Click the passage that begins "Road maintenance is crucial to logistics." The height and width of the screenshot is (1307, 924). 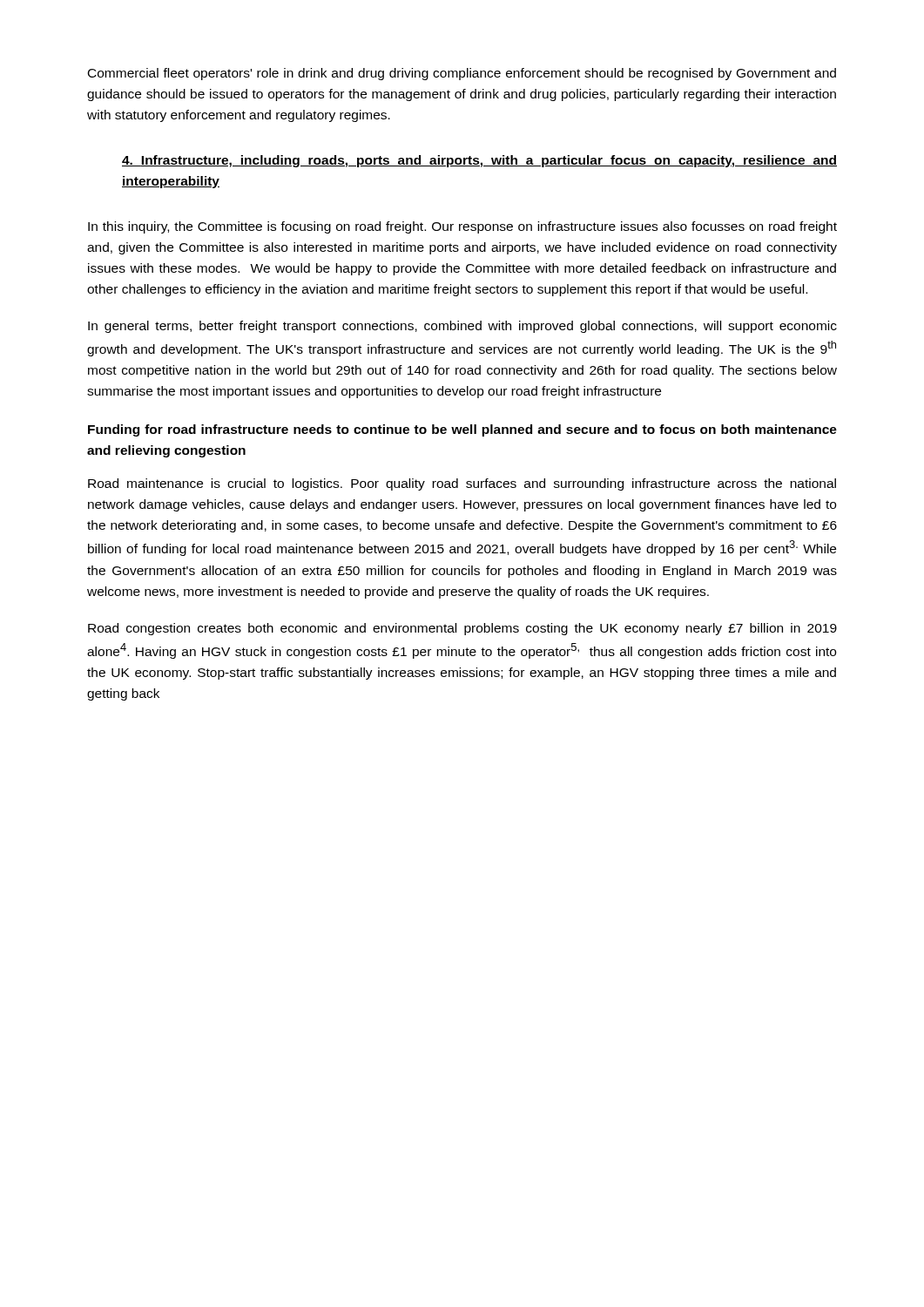coord(462,537)
